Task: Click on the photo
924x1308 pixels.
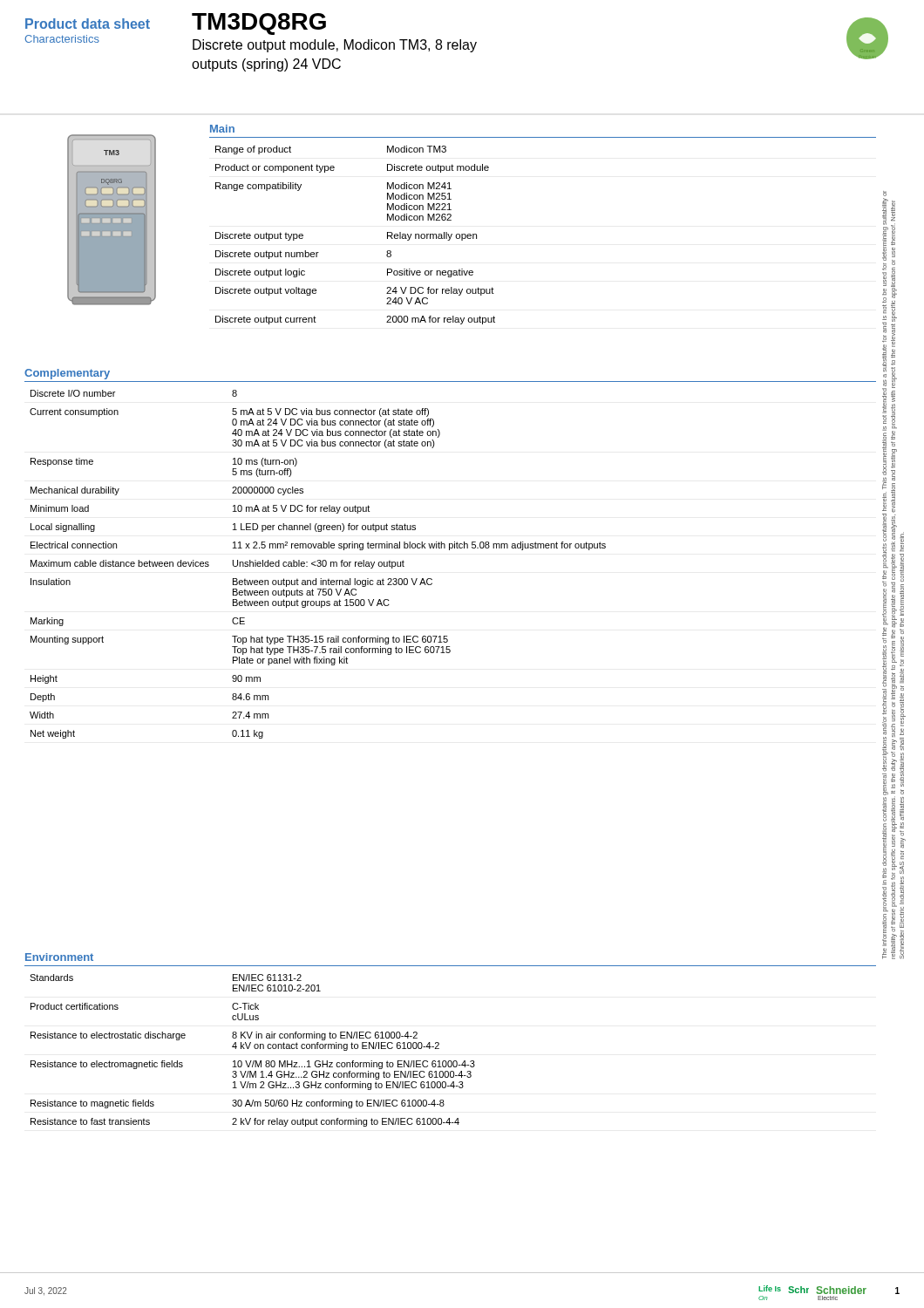Action: [112, 222]
